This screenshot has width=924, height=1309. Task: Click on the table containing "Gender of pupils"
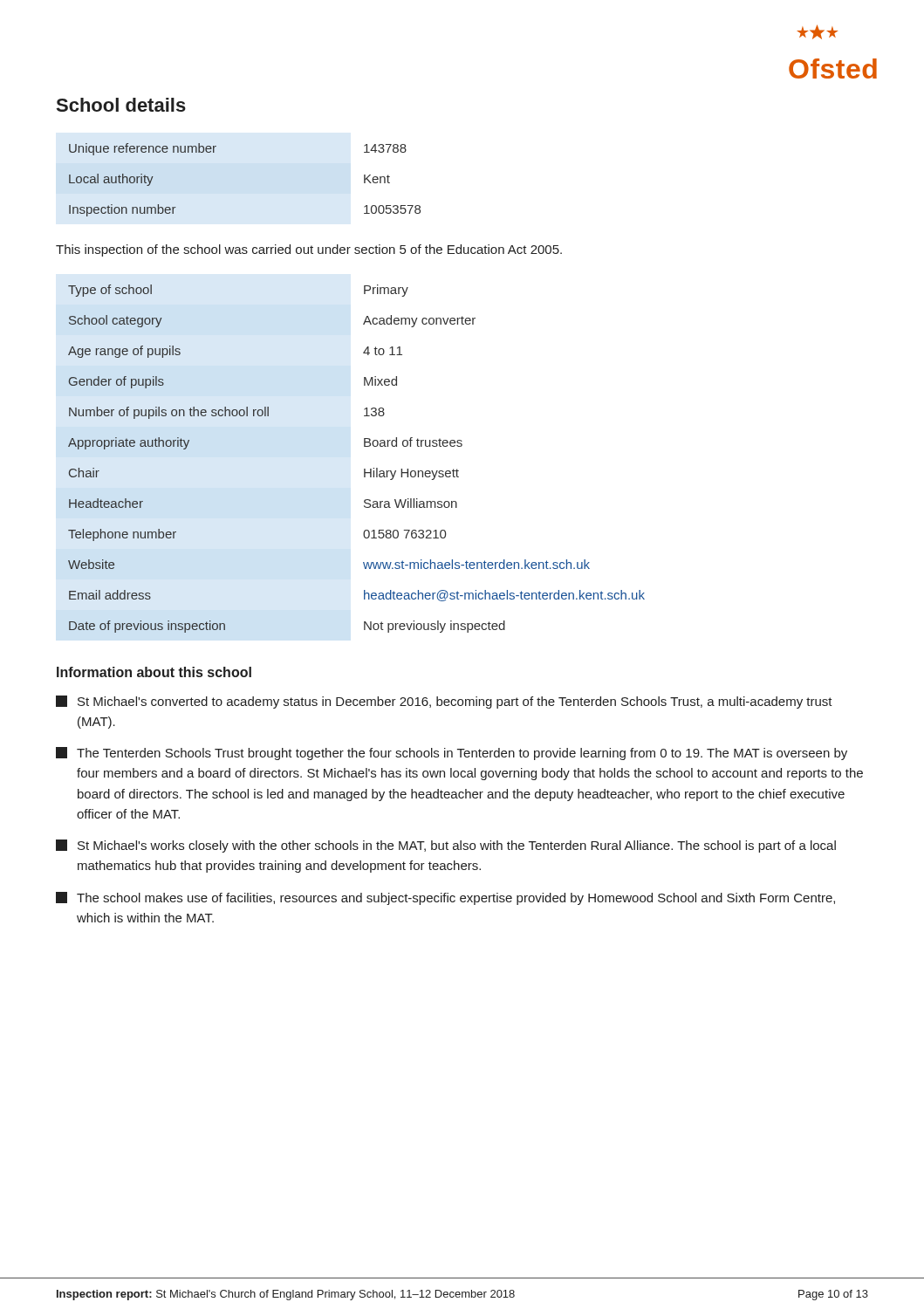[x=462, y=457]
